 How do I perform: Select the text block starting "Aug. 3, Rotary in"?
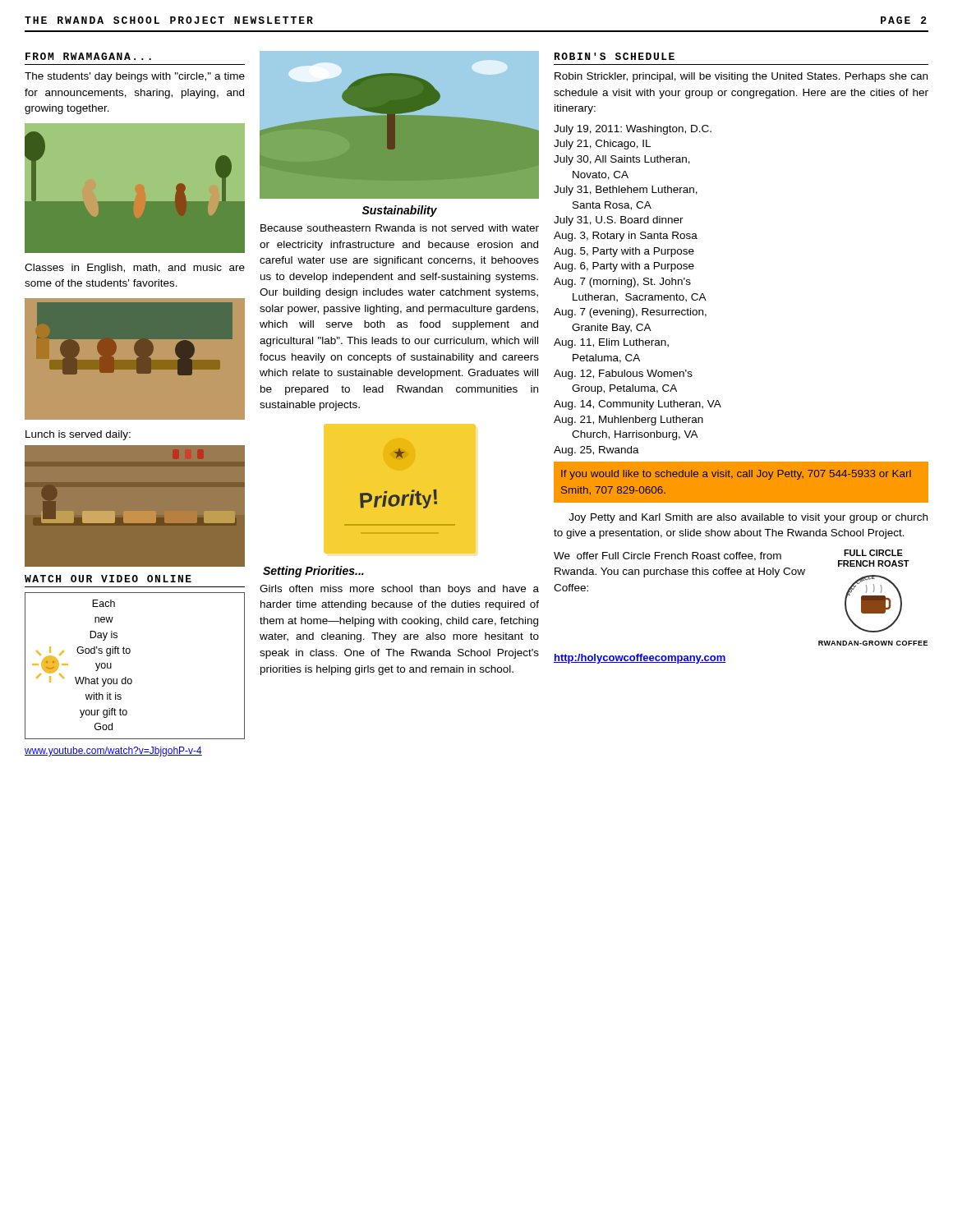coord(626,235)
